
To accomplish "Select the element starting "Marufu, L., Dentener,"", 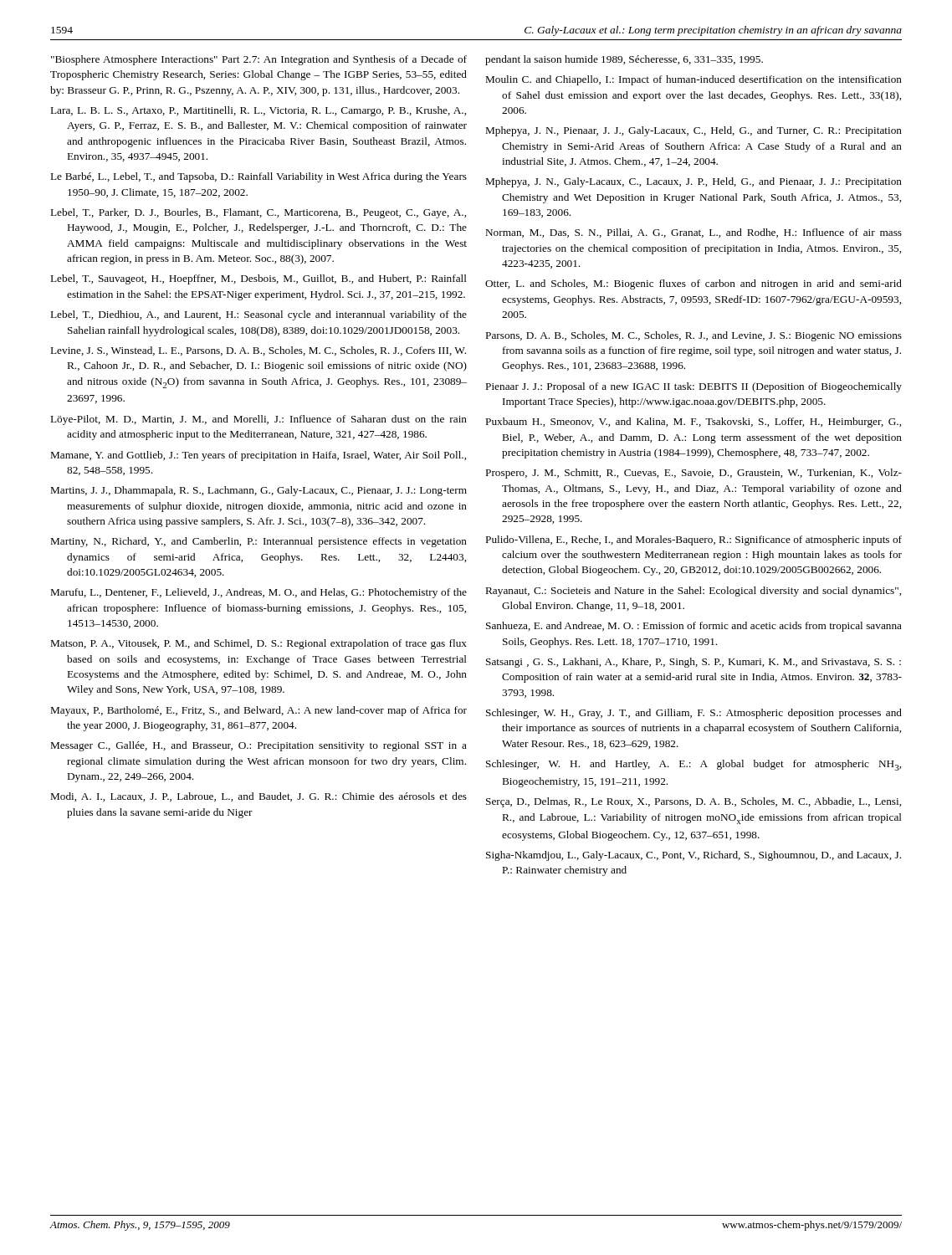I will (x=258, y=607).
